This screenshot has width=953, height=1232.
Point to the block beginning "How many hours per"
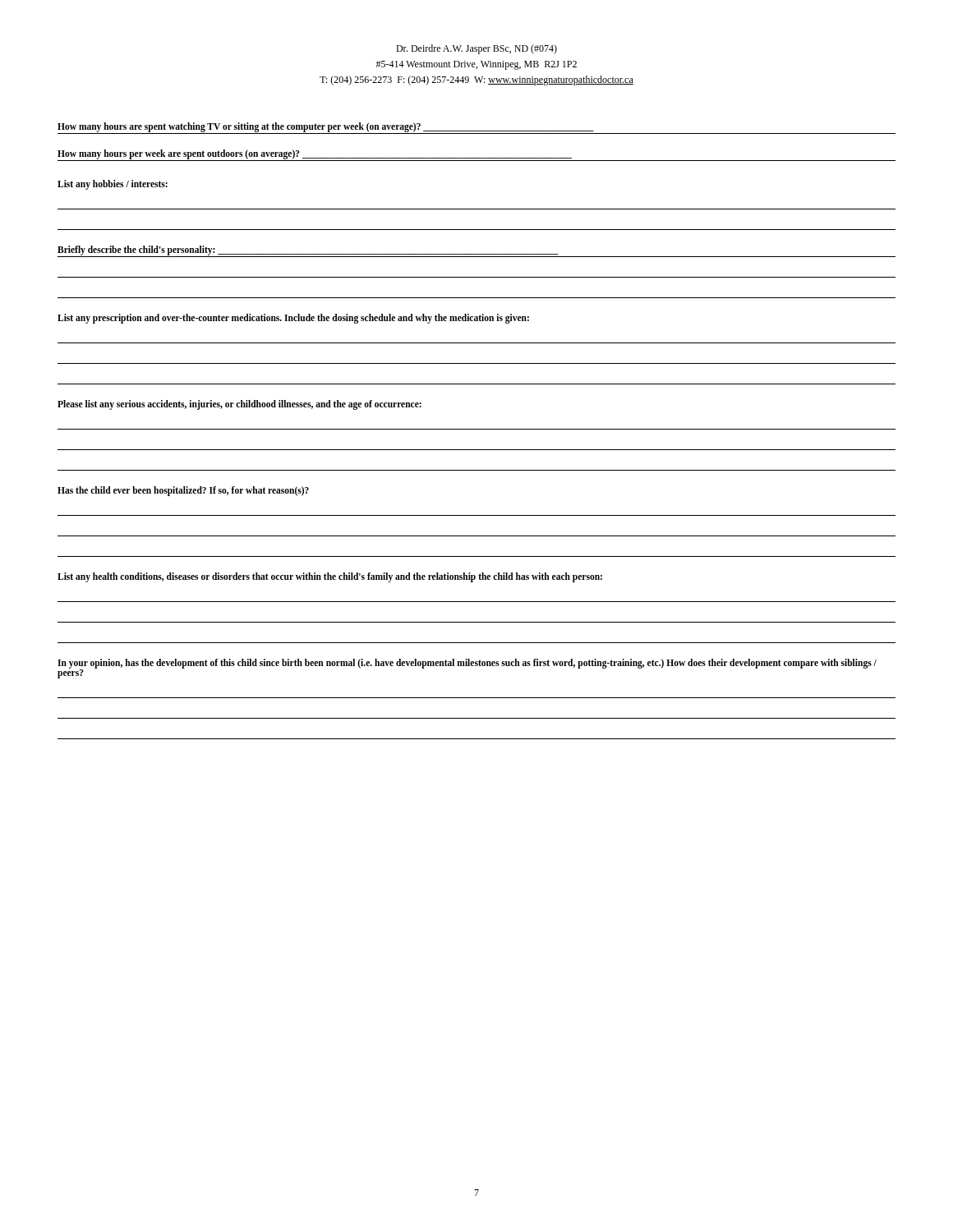coord(476,154)
